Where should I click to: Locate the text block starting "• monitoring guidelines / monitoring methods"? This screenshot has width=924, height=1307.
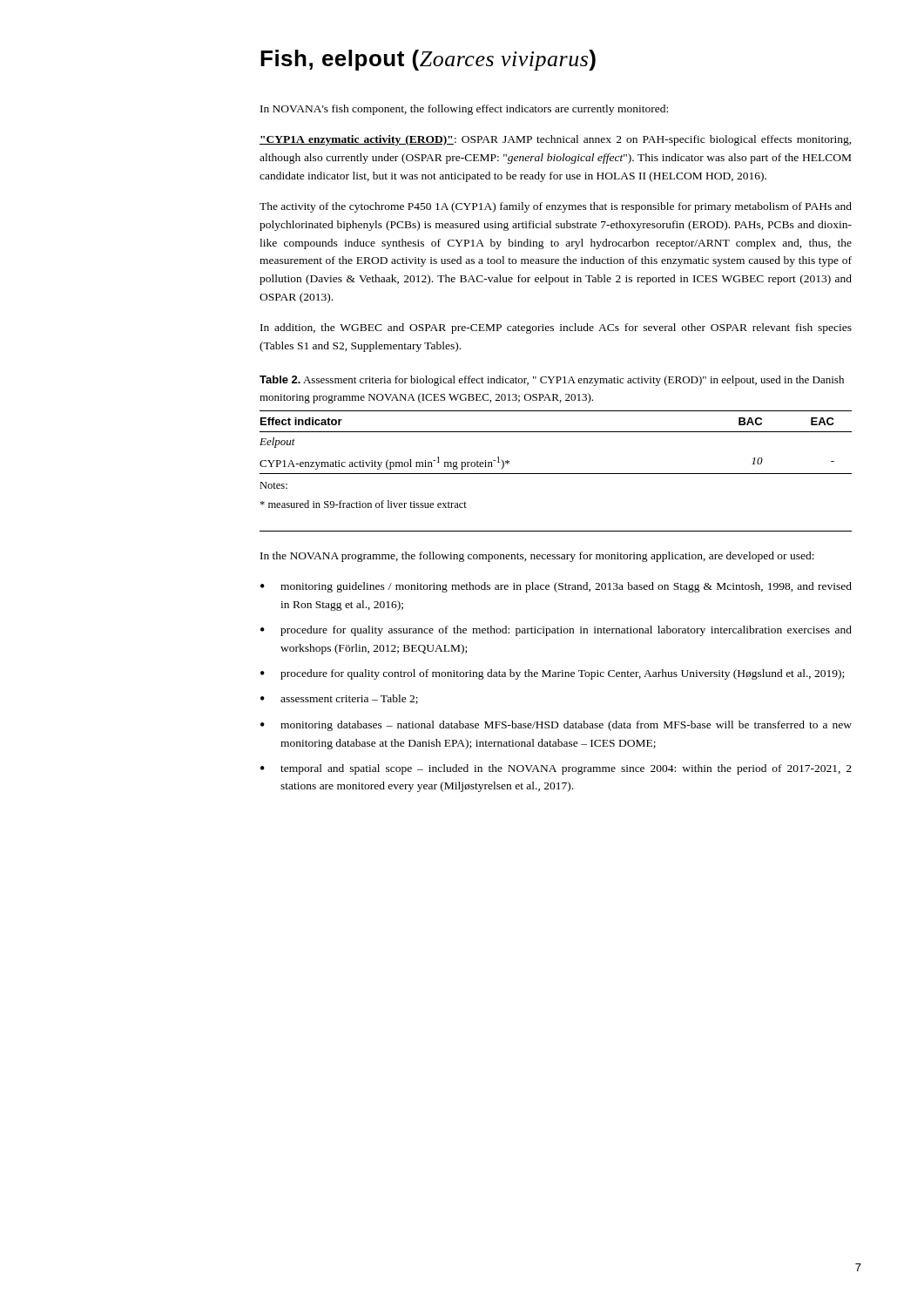pyautogui.click(x=556, y=596)
